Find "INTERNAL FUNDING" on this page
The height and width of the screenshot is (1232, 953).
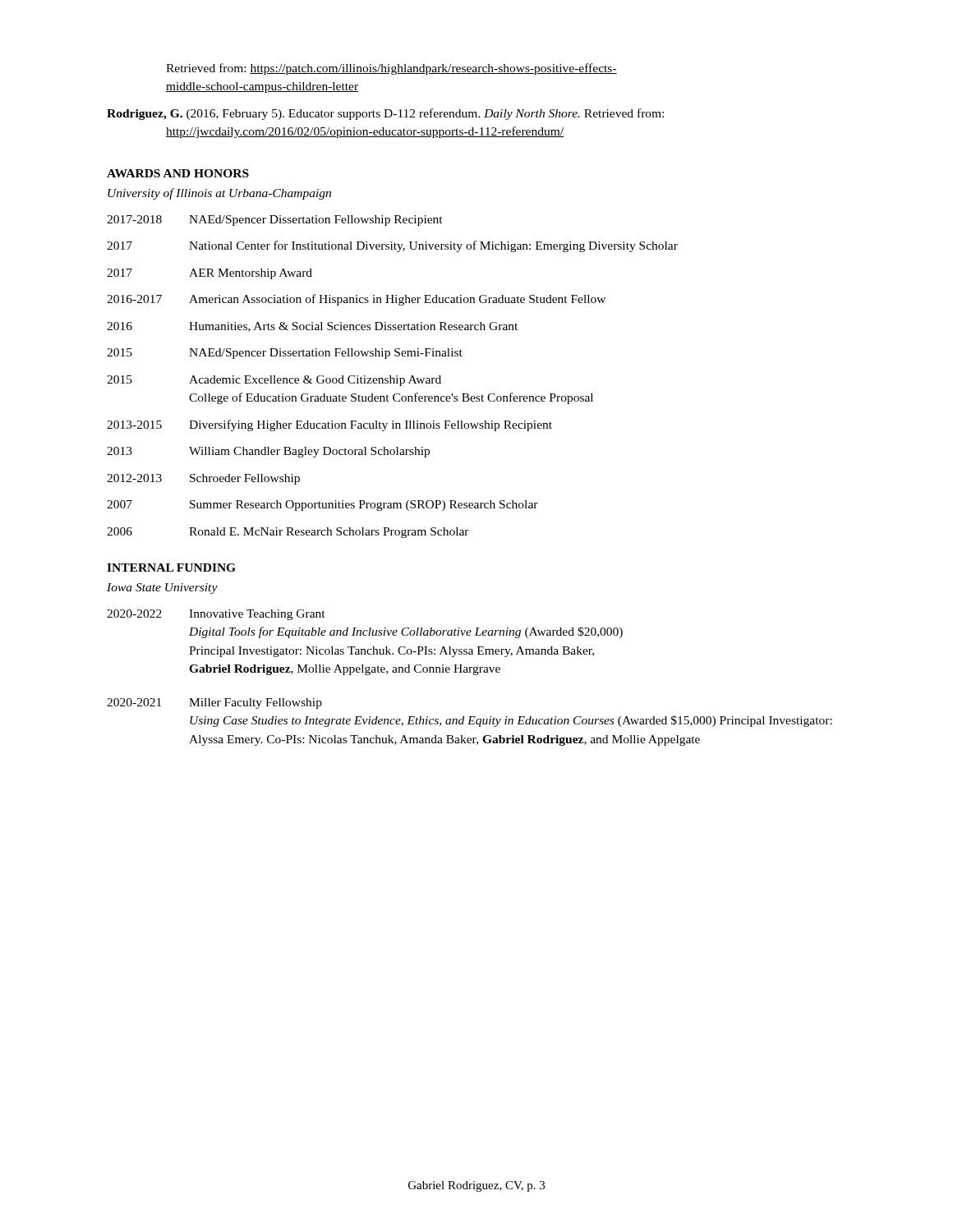coord(171,567)
